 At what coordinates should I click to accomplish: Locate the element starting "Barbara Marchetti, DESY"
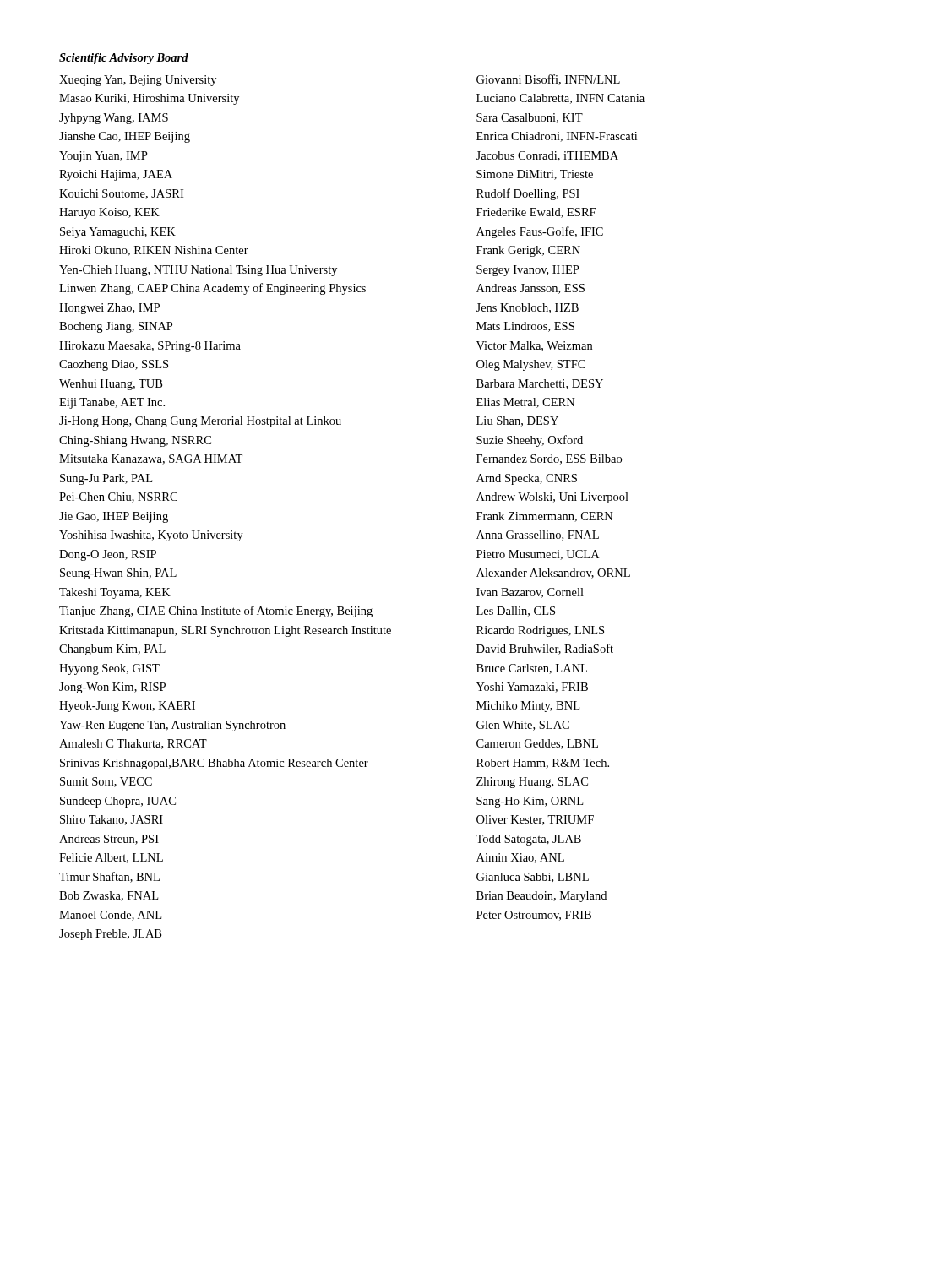coord(540,383)
